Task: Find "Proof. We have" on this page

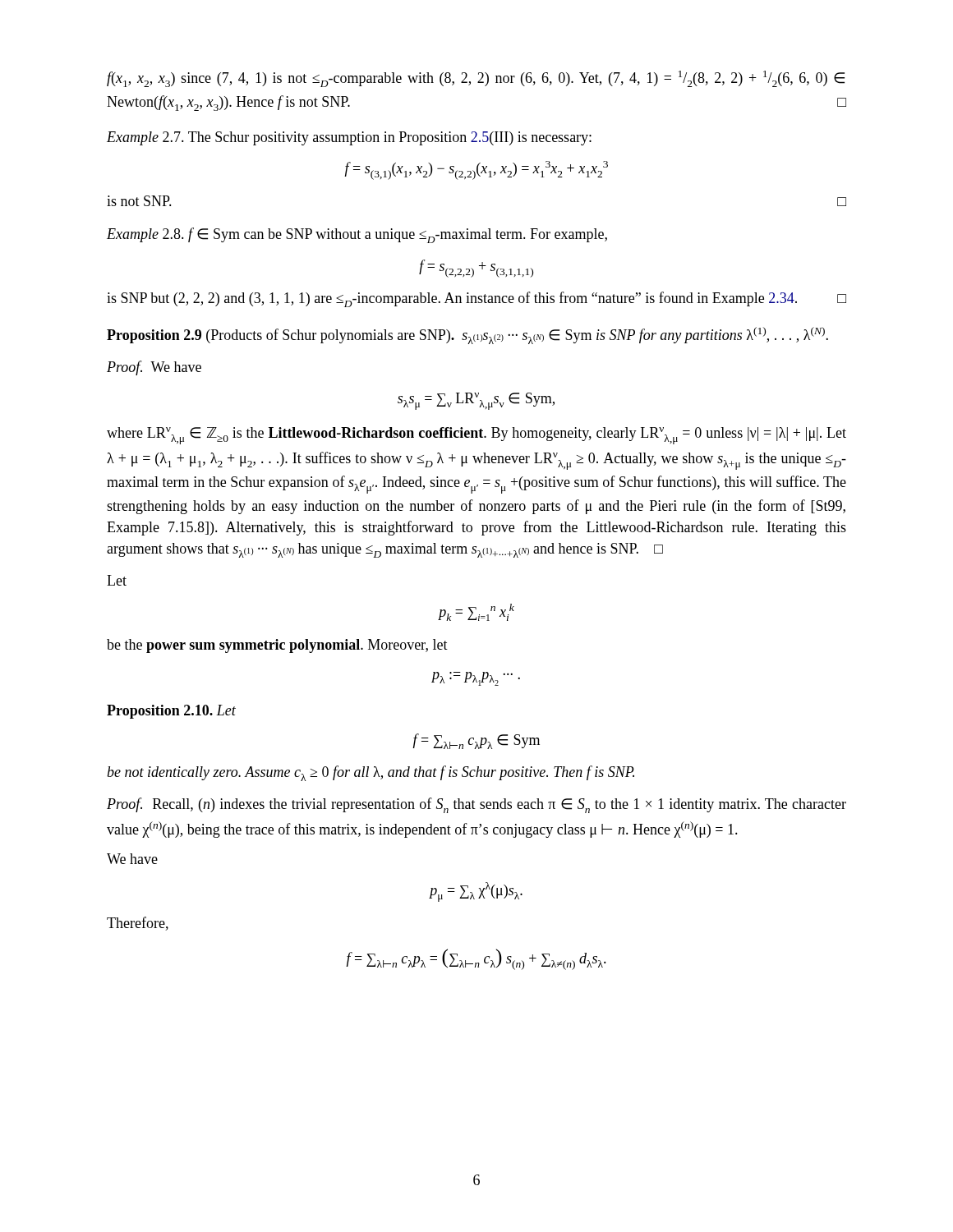Action: click(154, 367)
